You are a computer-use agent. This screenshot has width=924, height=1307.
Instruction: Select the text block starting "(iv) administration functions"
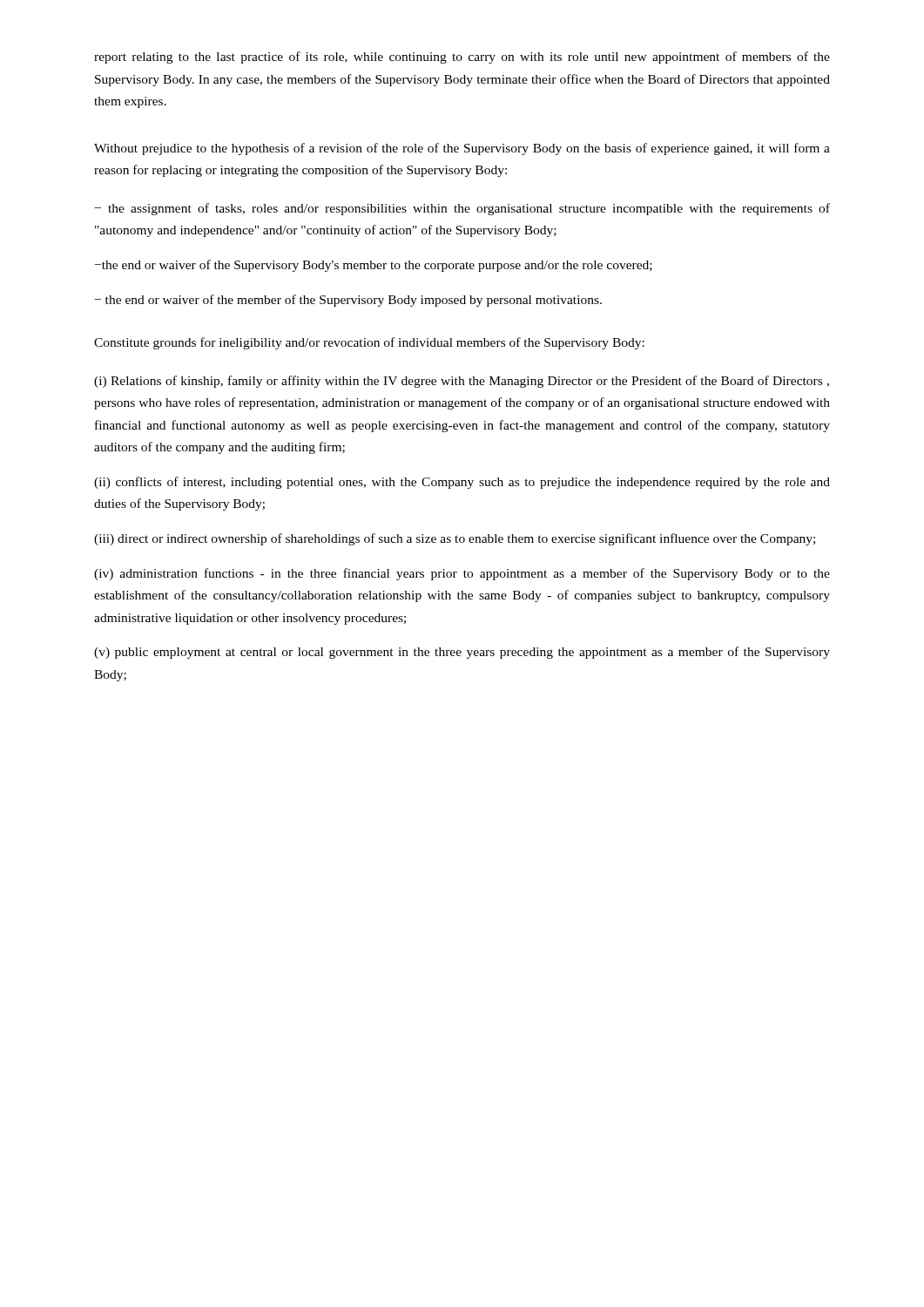point(462,595)
